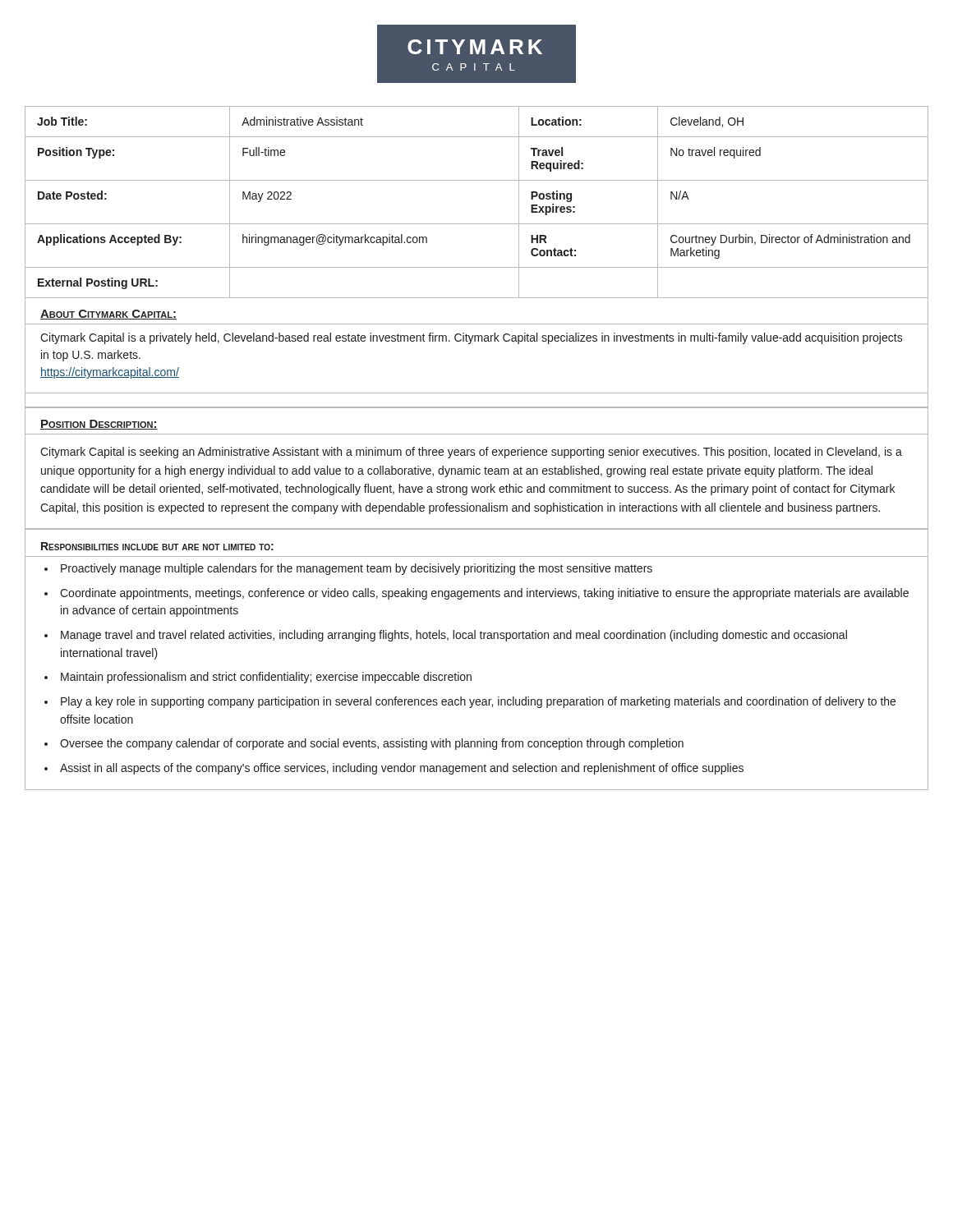This screenshot has height=1232, width=953.
Task: Select the list item containing "Manage travel and travel"
Action: point(454,644)
